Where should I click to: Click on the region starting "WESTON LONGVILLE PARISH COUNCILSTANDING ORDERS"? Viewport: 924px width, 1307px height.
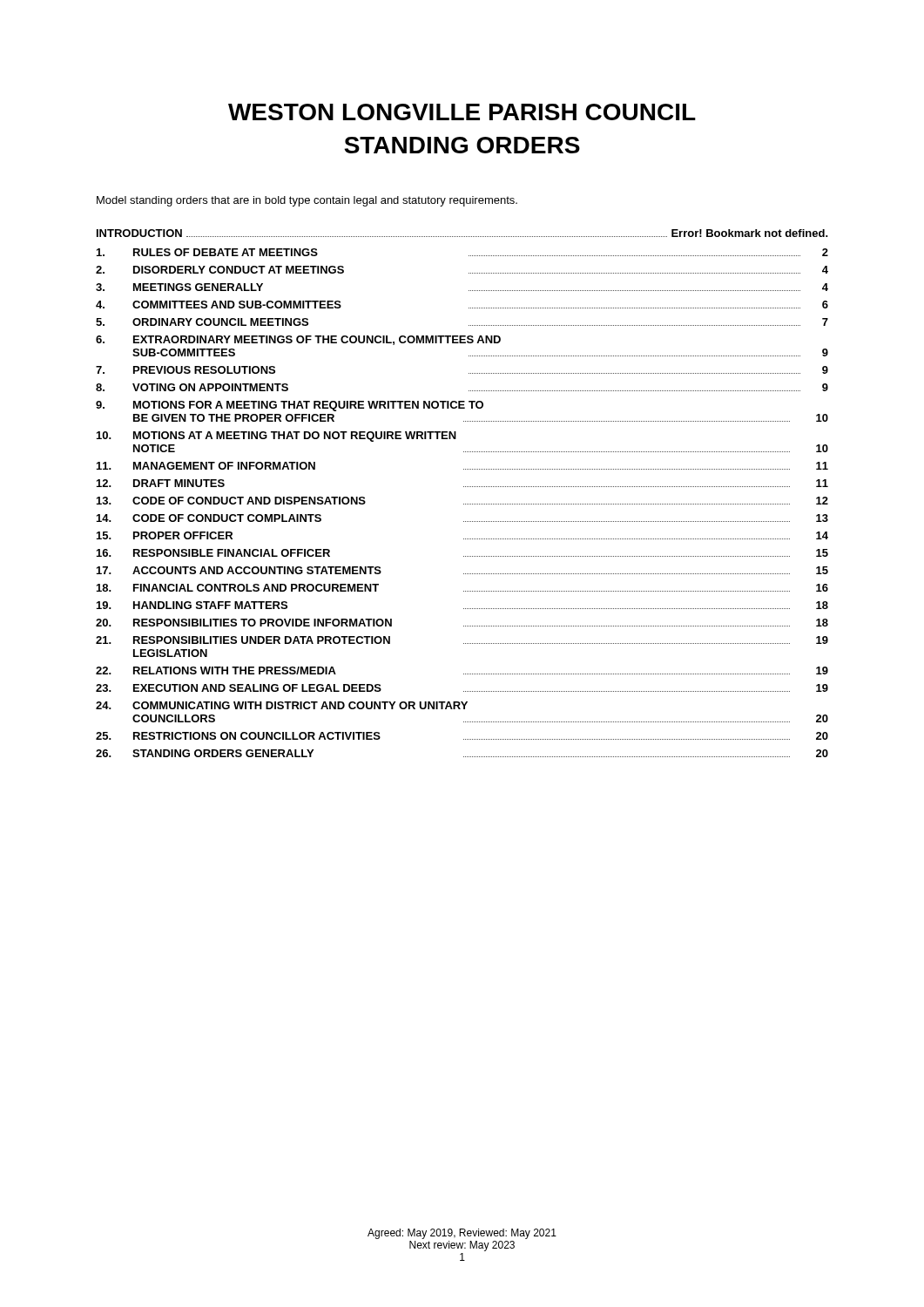pos(462,129)
